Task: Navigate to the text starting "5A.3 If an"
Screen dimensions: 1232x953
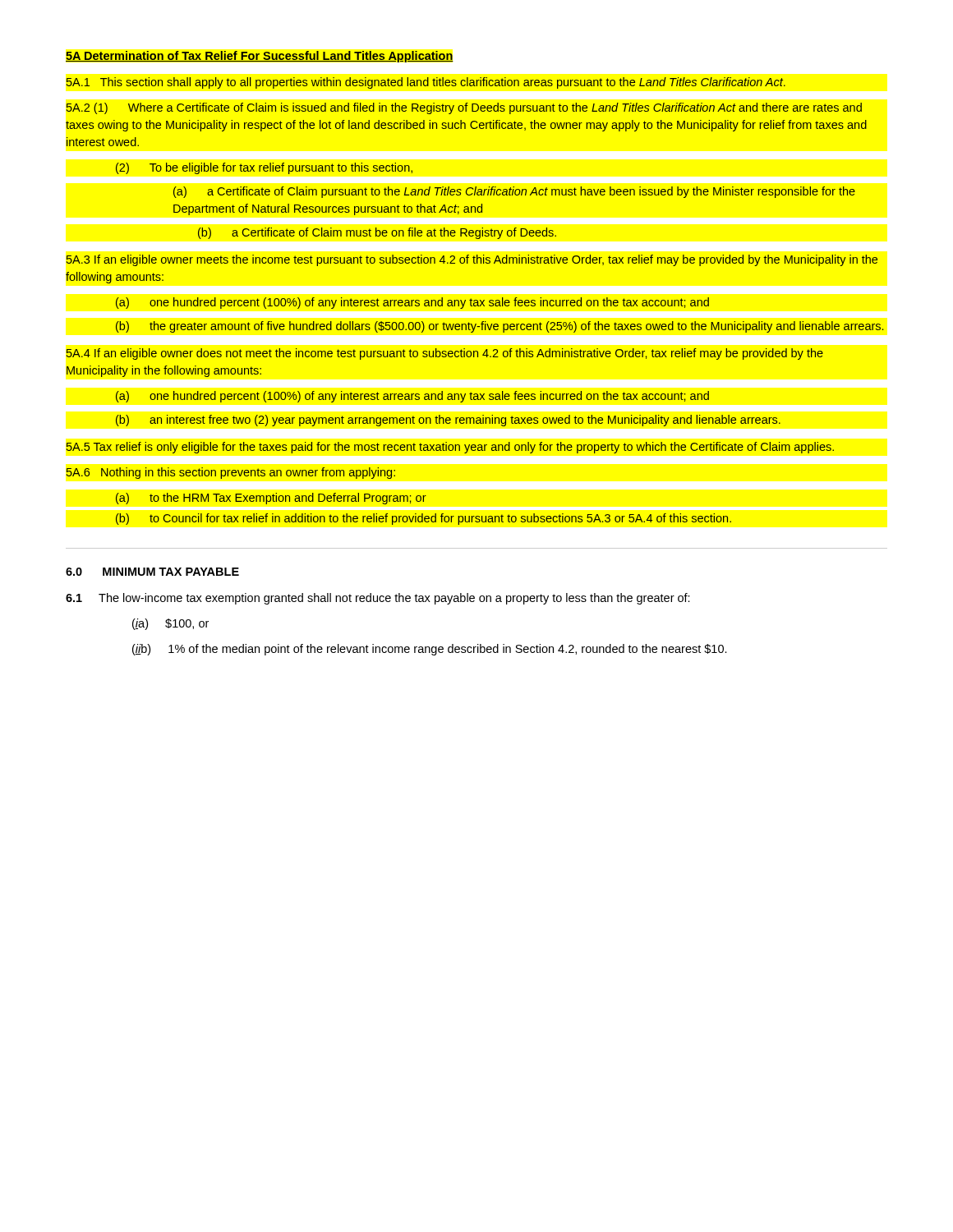Action: [x=472, y=268]
